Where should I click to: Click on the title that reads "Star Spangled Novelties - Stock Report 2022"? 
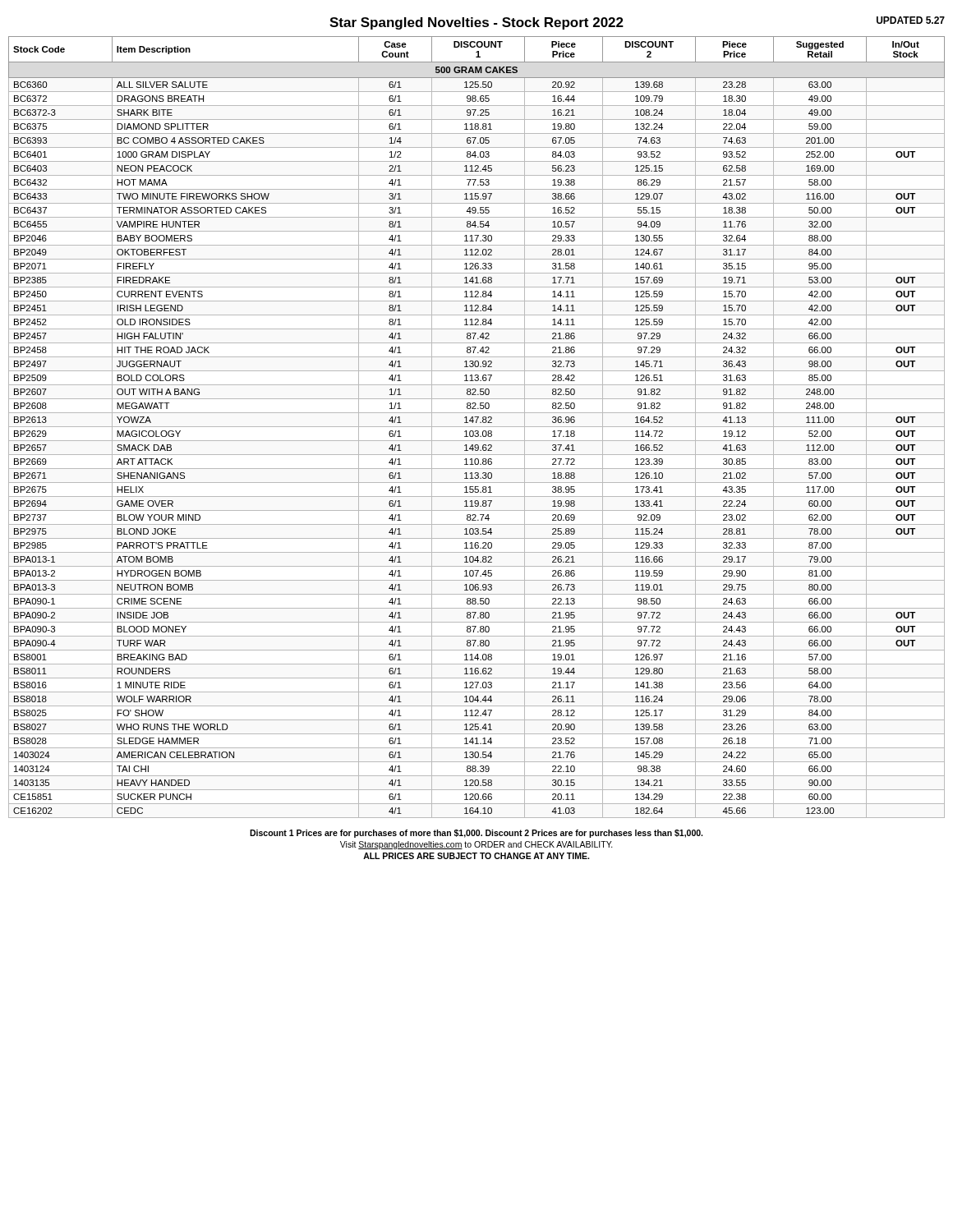point(476,23)
